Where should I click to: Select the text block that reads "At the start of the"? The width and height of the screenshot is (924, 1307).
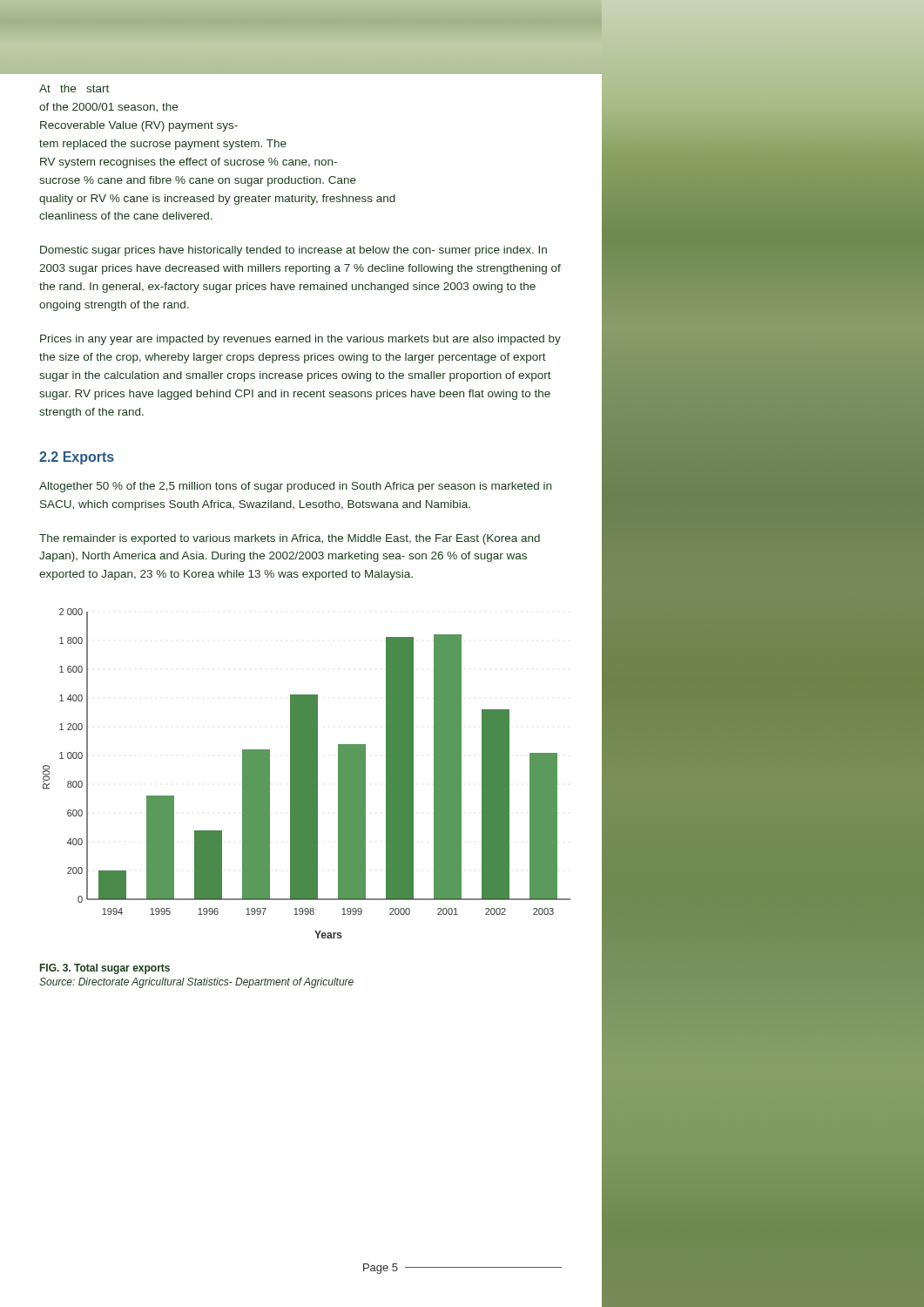217,152
